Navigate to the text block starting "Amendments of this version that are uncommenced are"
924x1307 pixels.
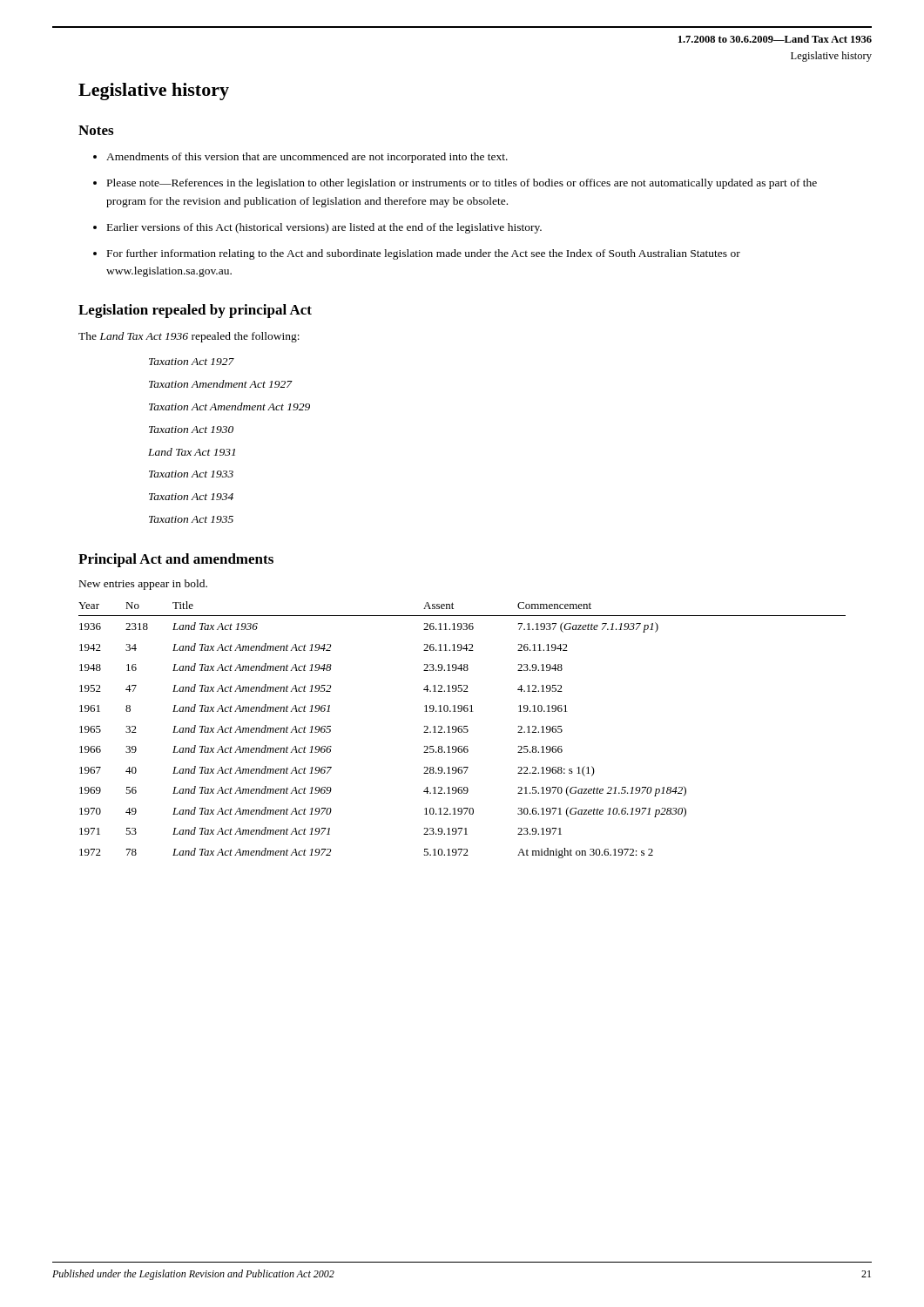(307, 156)
